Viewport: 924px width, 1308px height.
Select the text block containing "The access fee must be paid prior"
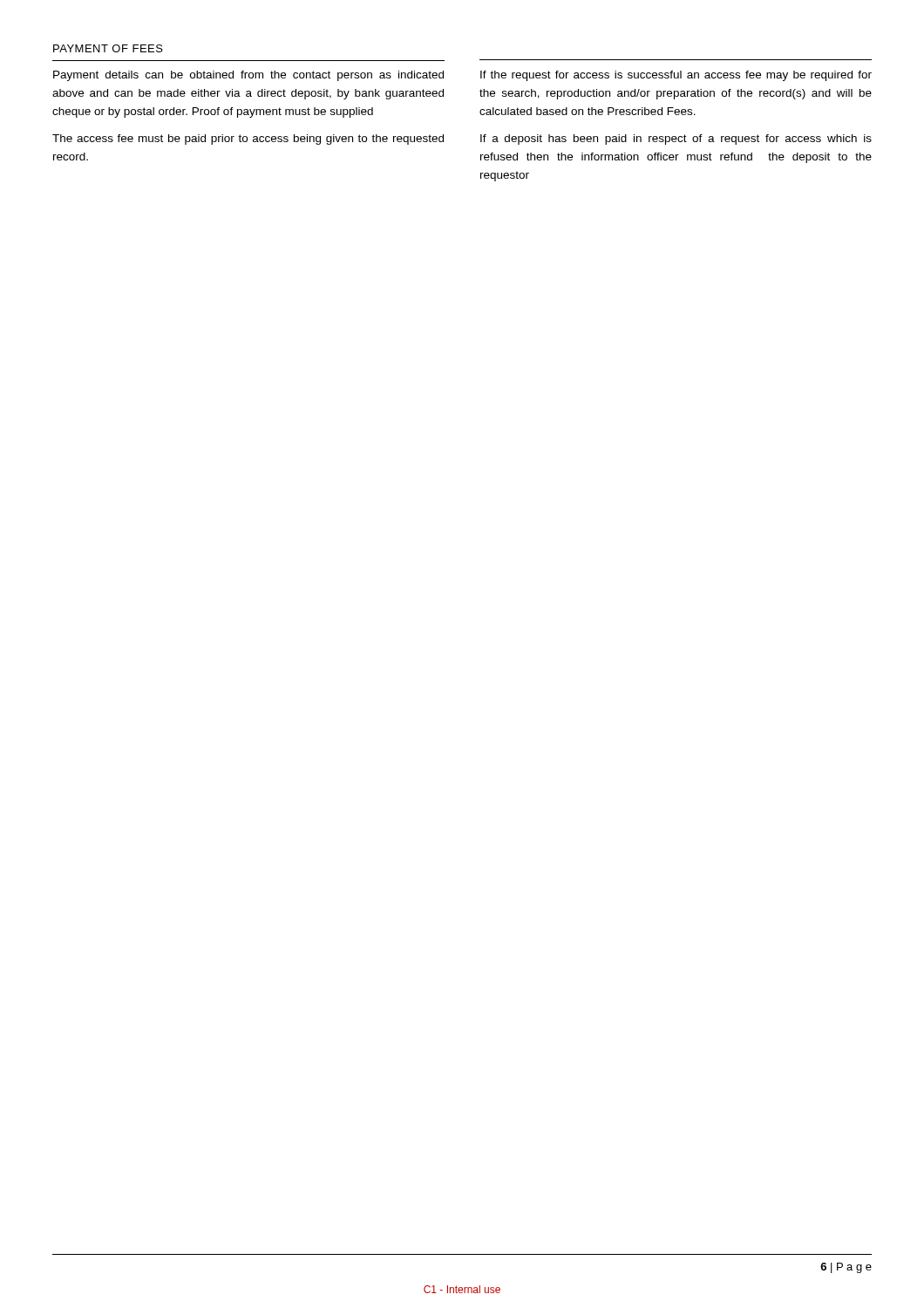click(248, 148)
